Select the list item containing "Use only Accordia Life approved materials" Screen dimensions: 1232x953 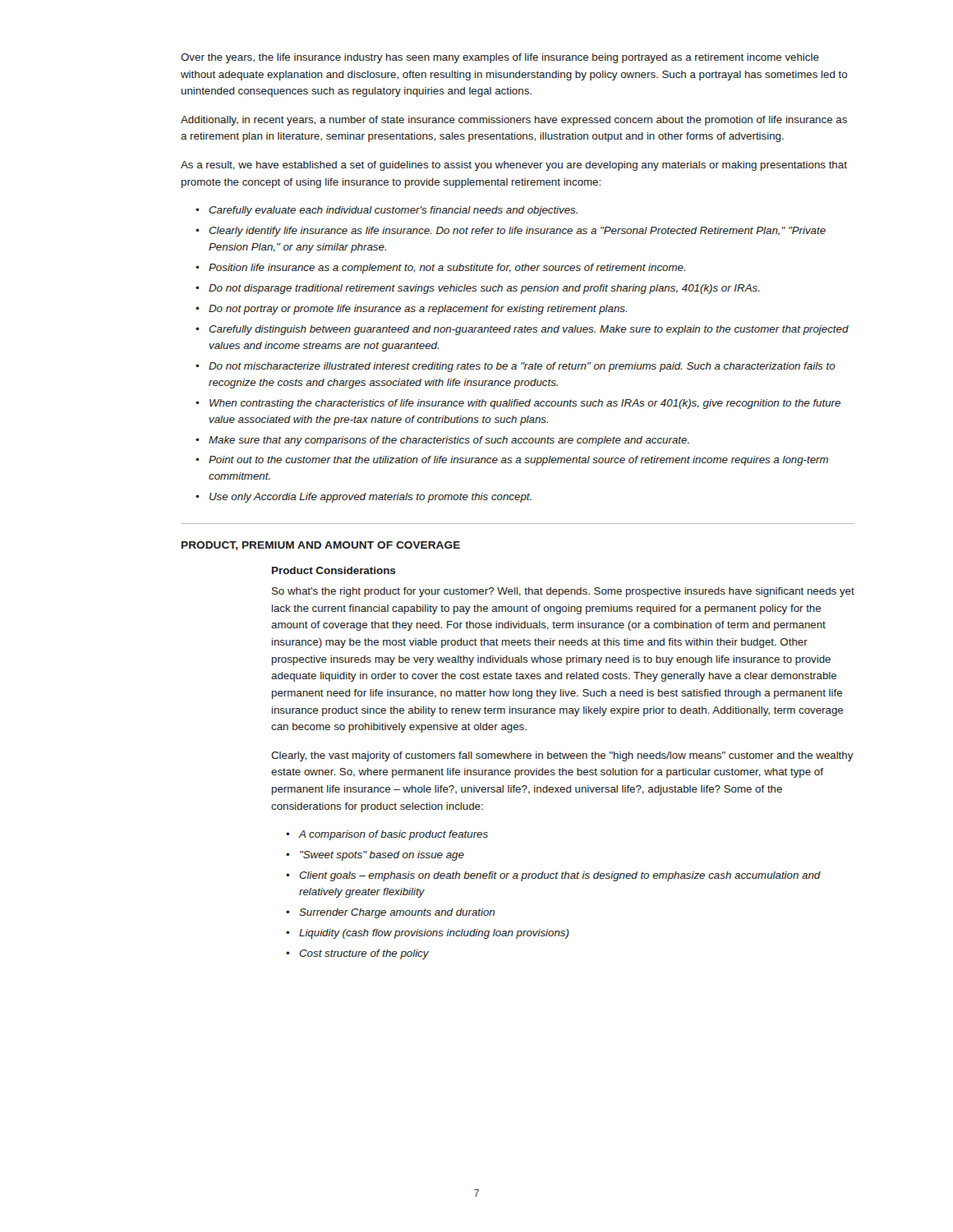click(525, 497)
